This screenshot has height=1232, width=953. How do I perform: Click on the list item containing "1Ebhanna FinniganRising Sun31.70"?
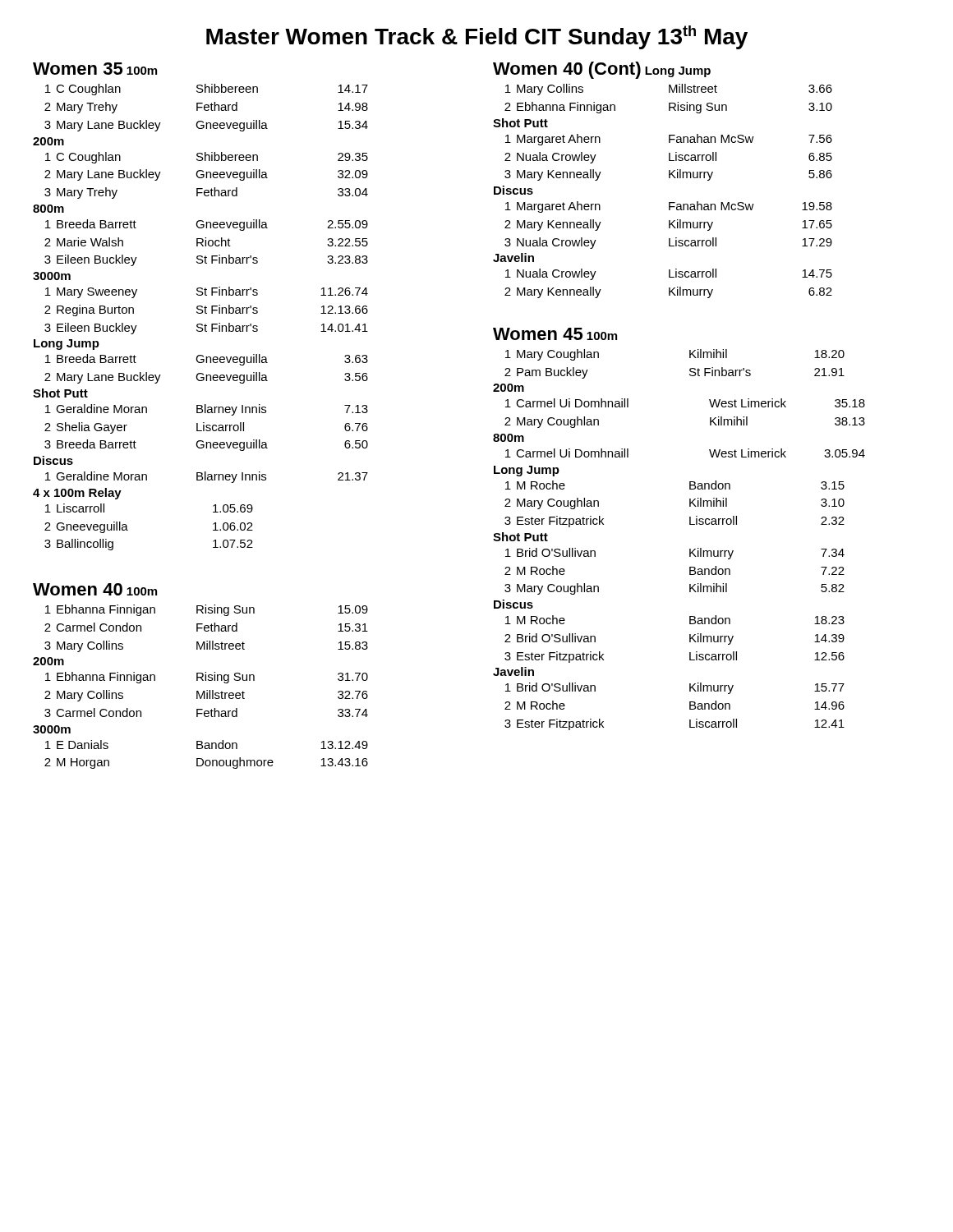tap(200, 677)
